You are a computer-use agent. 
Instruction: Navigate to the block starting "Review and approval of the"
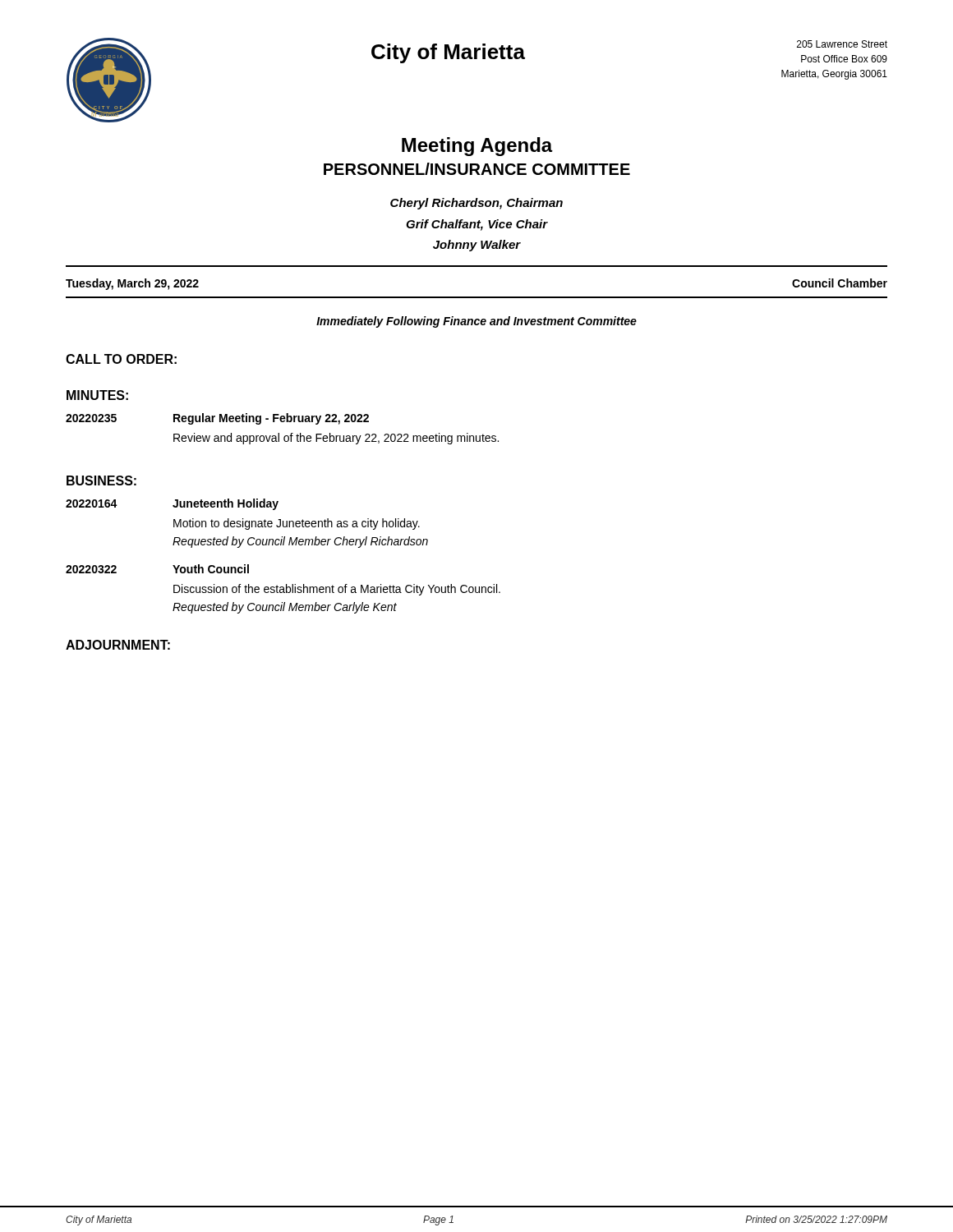336,437
